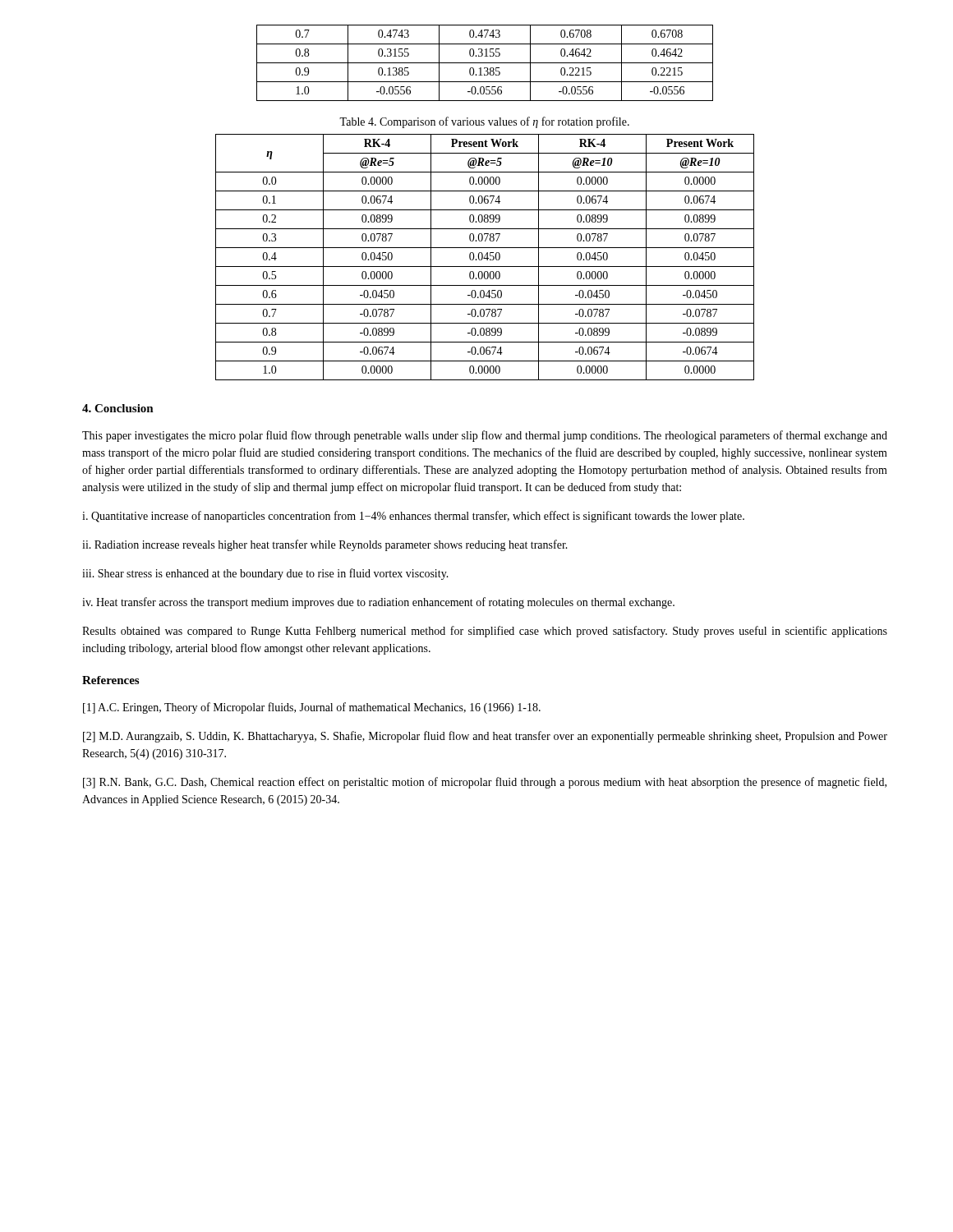Locate the text block containing "[3] R.N. Bank, G.C. Dash, Chemical"
Screen dimensions: 1232x953
point(485,791)
